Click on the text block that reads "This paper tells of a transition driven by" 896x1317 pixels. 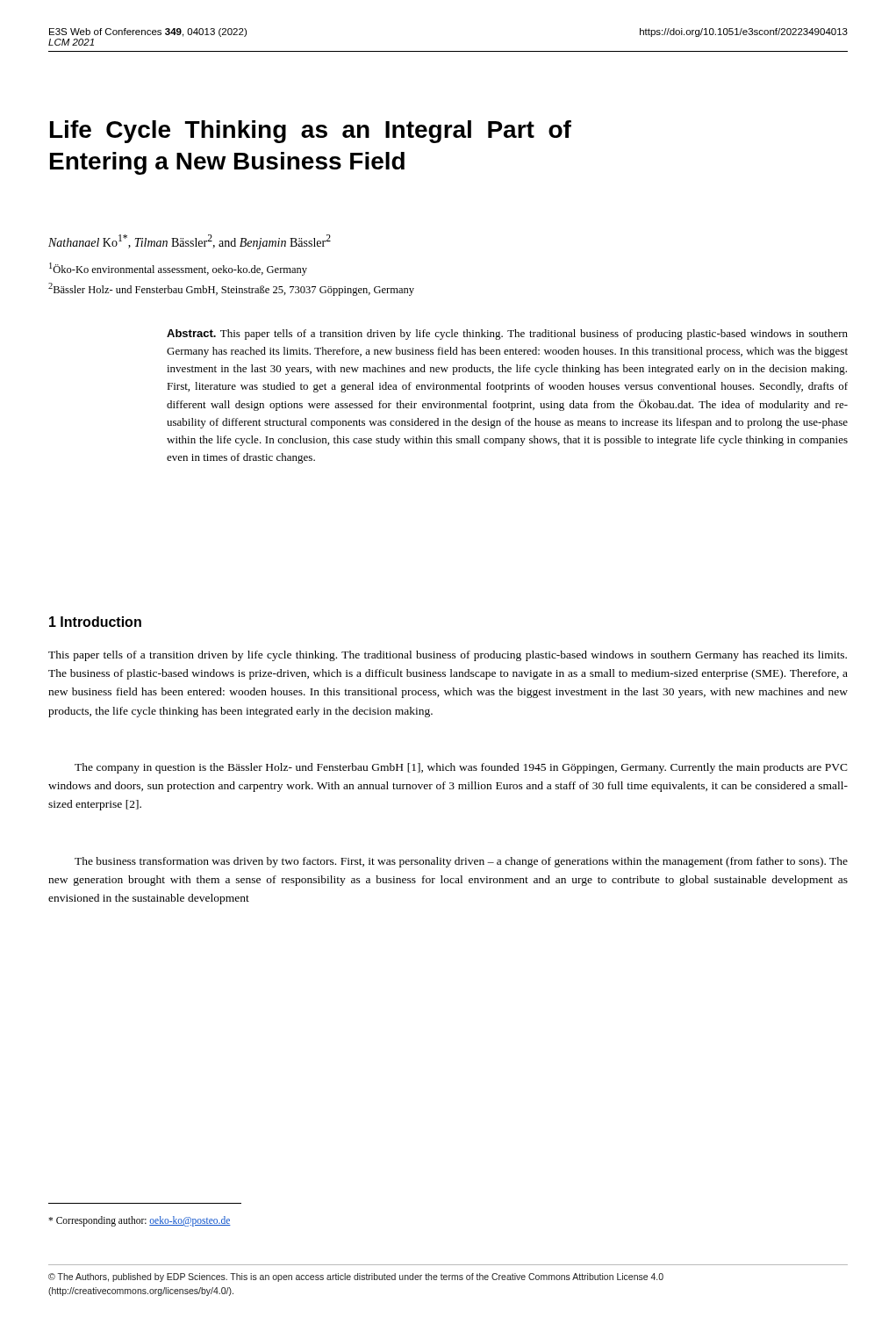pos(448,682)
